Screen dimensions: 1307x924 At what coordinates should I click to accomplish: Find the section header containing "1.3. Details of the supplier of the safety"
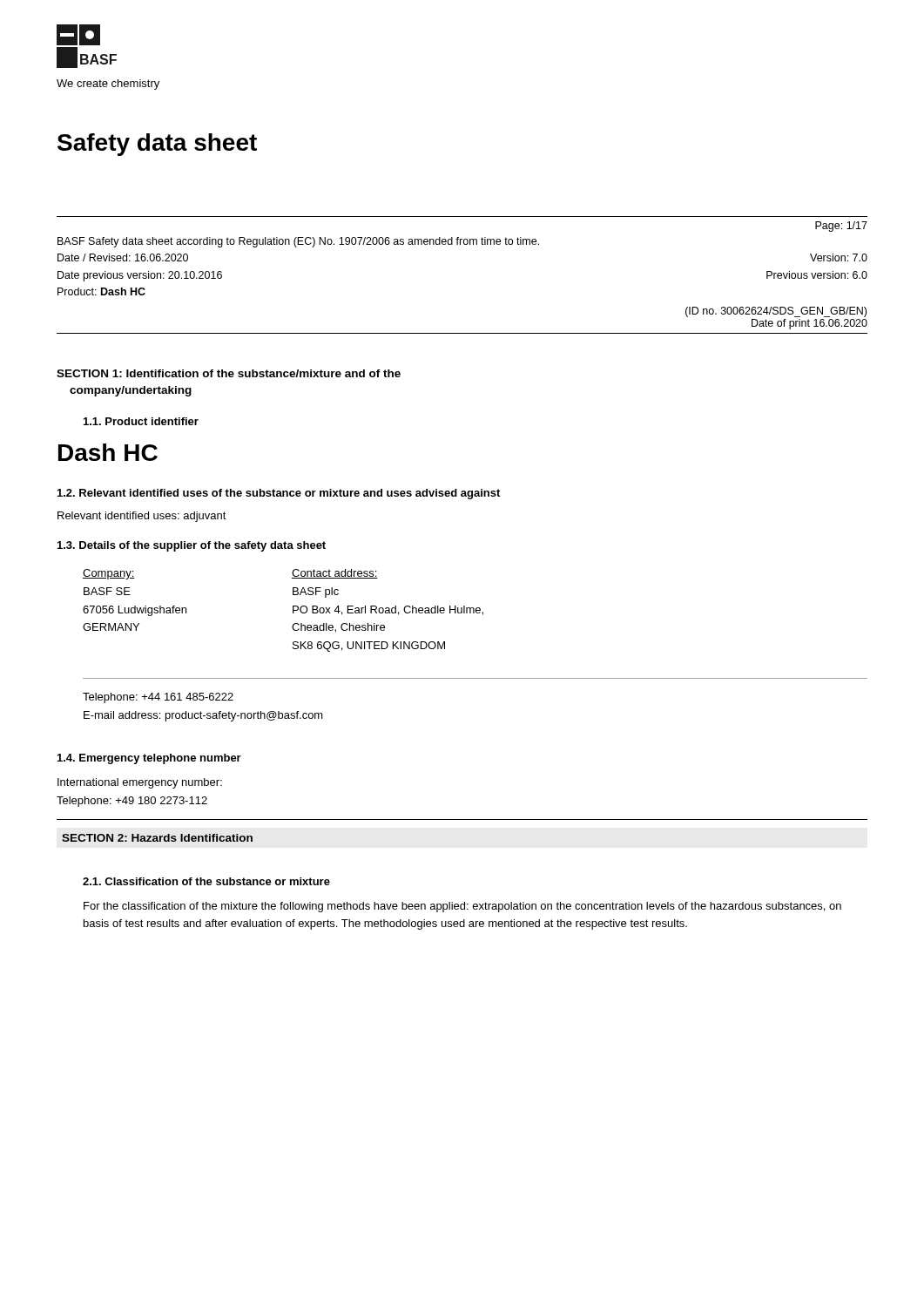coord(192,546)
